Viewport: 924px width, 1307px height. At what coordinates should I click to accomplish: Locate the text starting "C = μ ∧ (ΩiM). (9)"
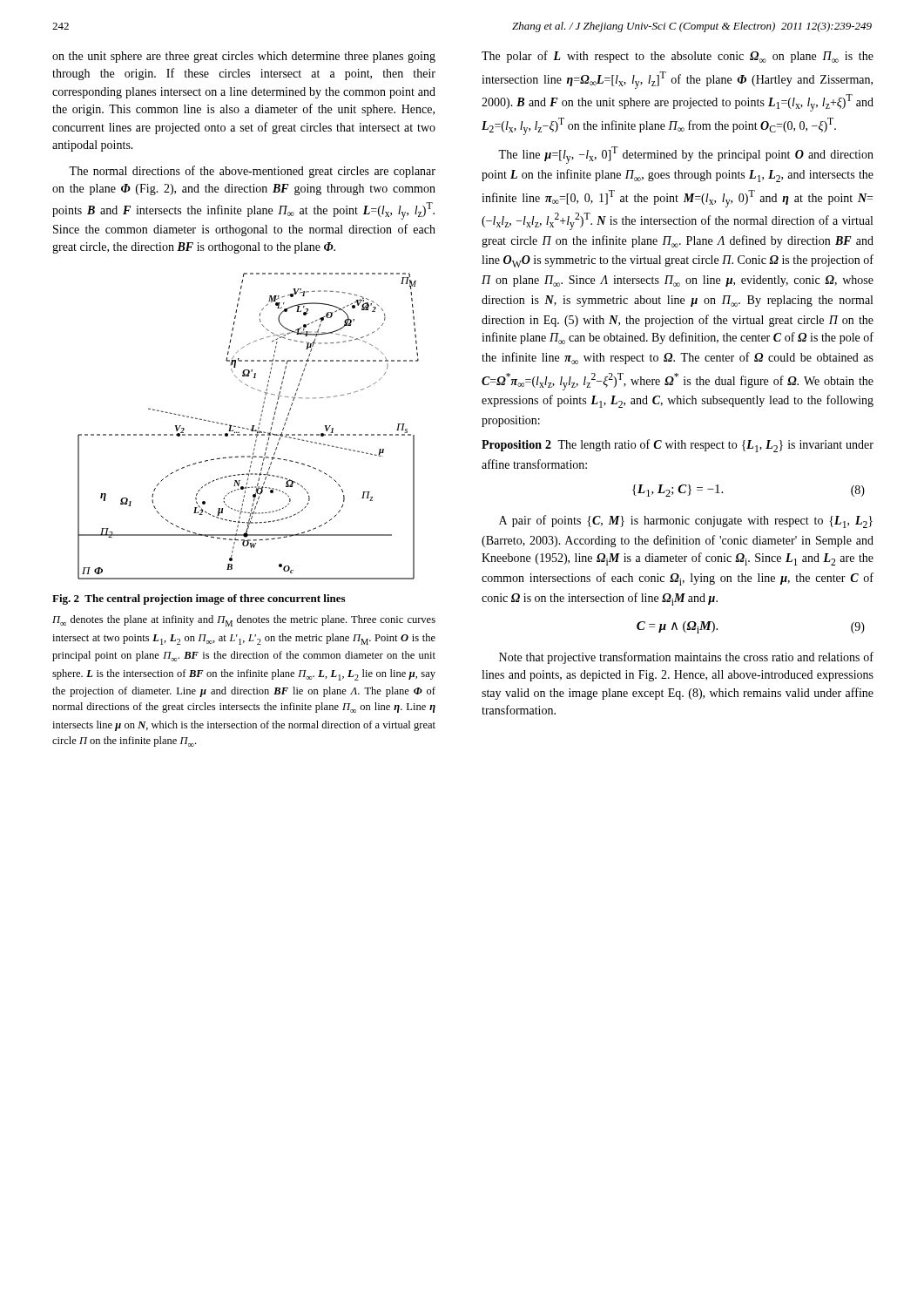(x=674, y=627)
